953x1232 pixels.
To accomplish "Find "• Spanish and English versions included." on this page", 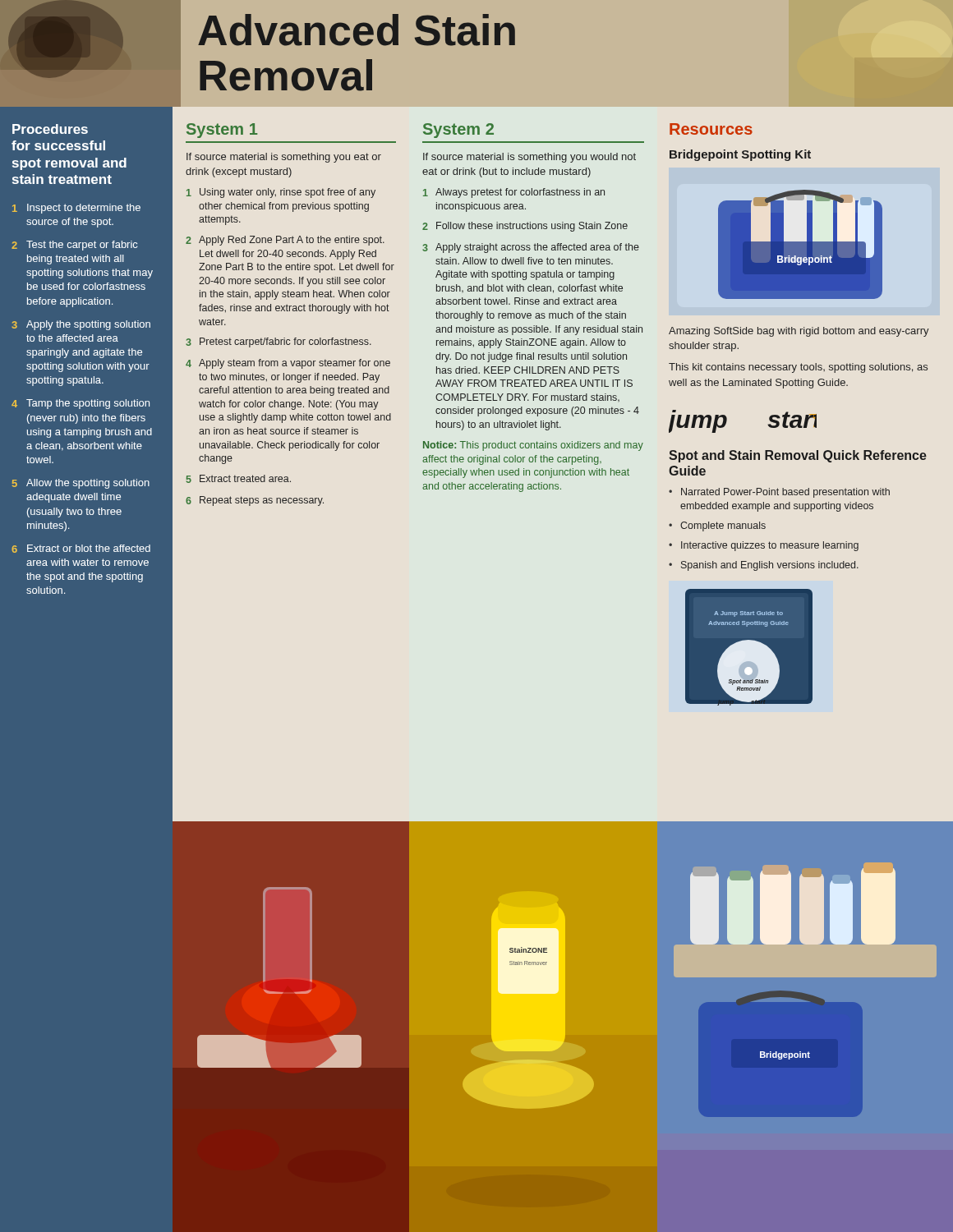I will 764,565.
